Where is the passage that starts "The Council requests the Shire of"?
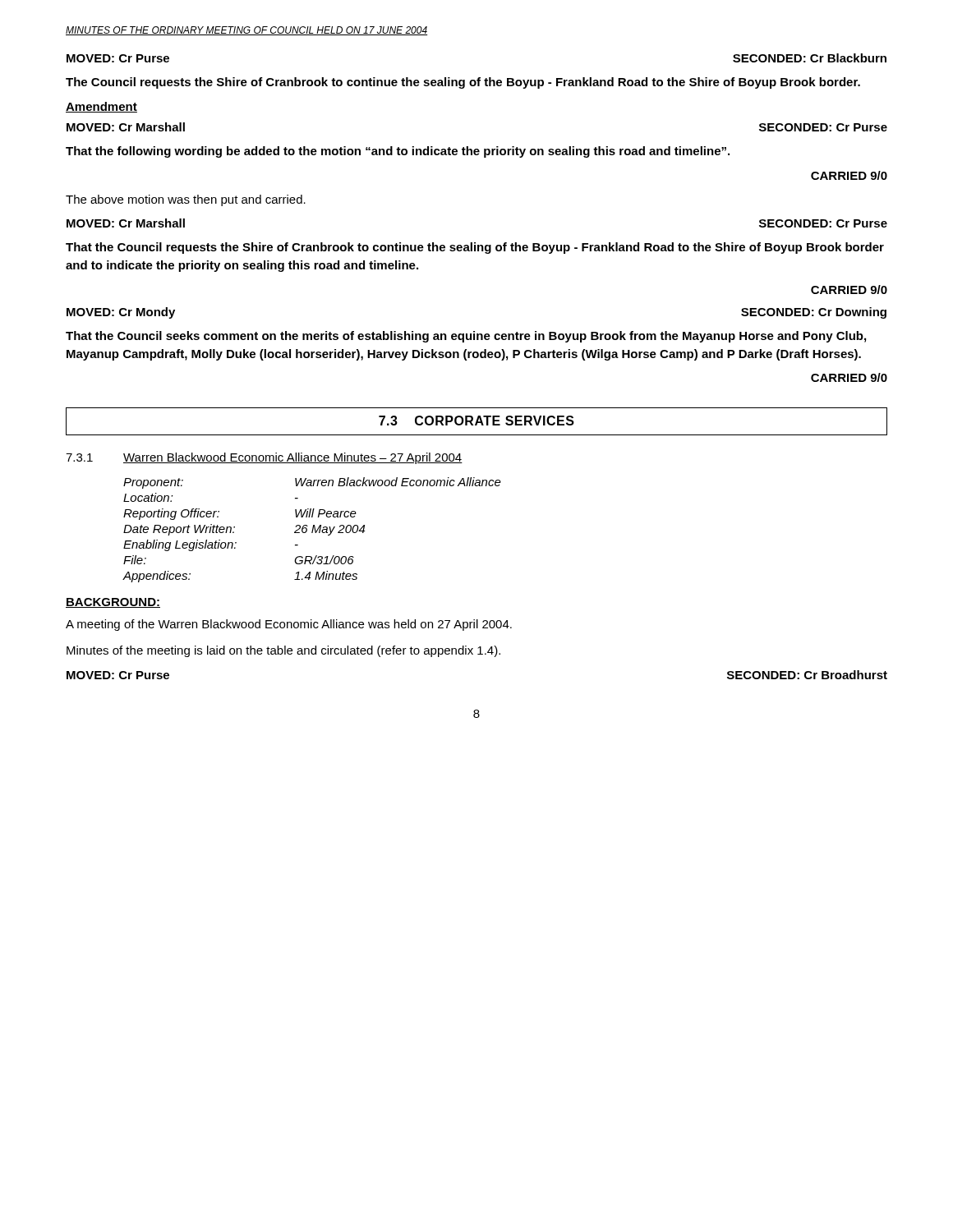The height and width of the screenshot is (1232, 953). point(463,82)
